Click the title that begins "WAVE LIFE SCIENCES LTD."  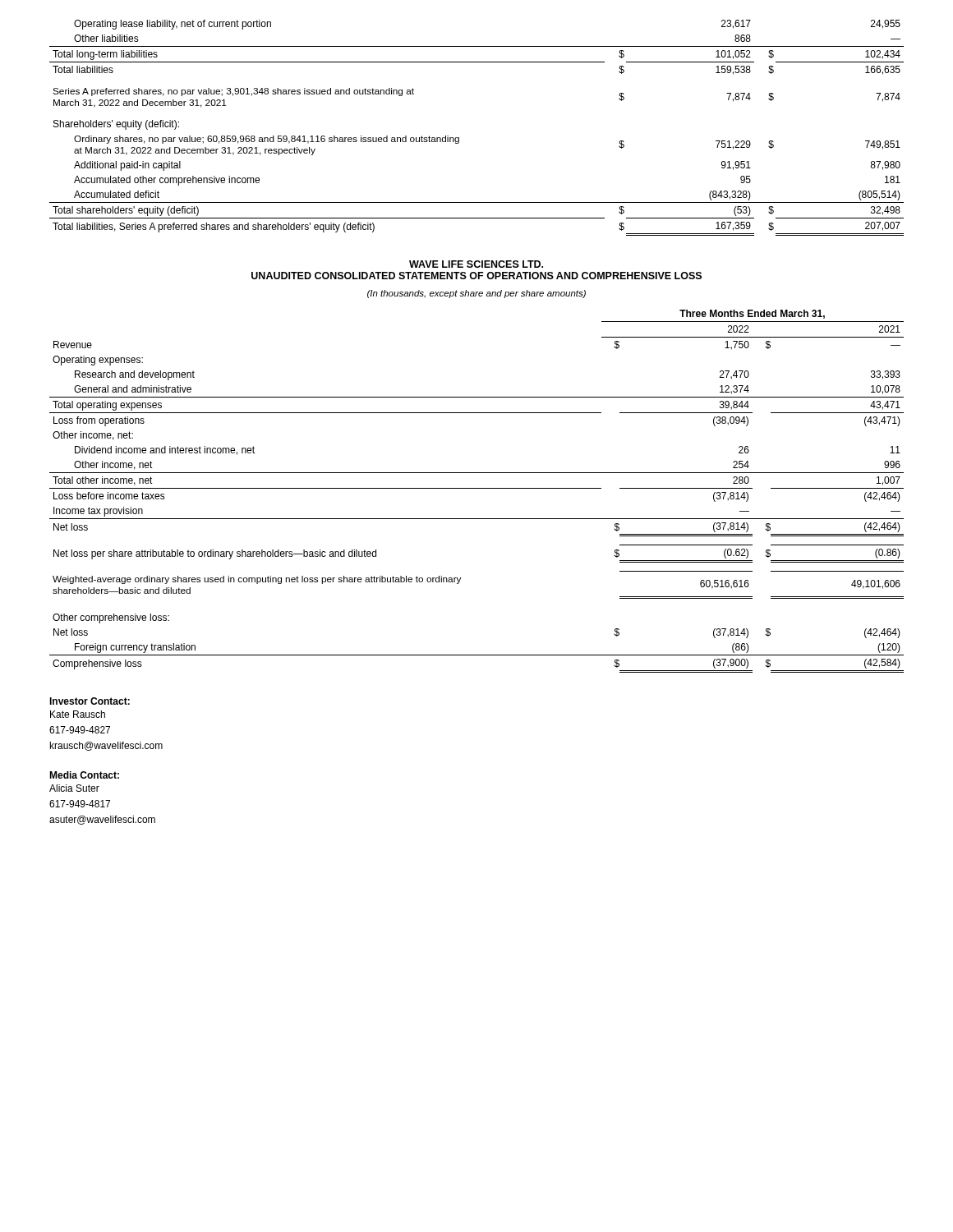click(476, 270)
